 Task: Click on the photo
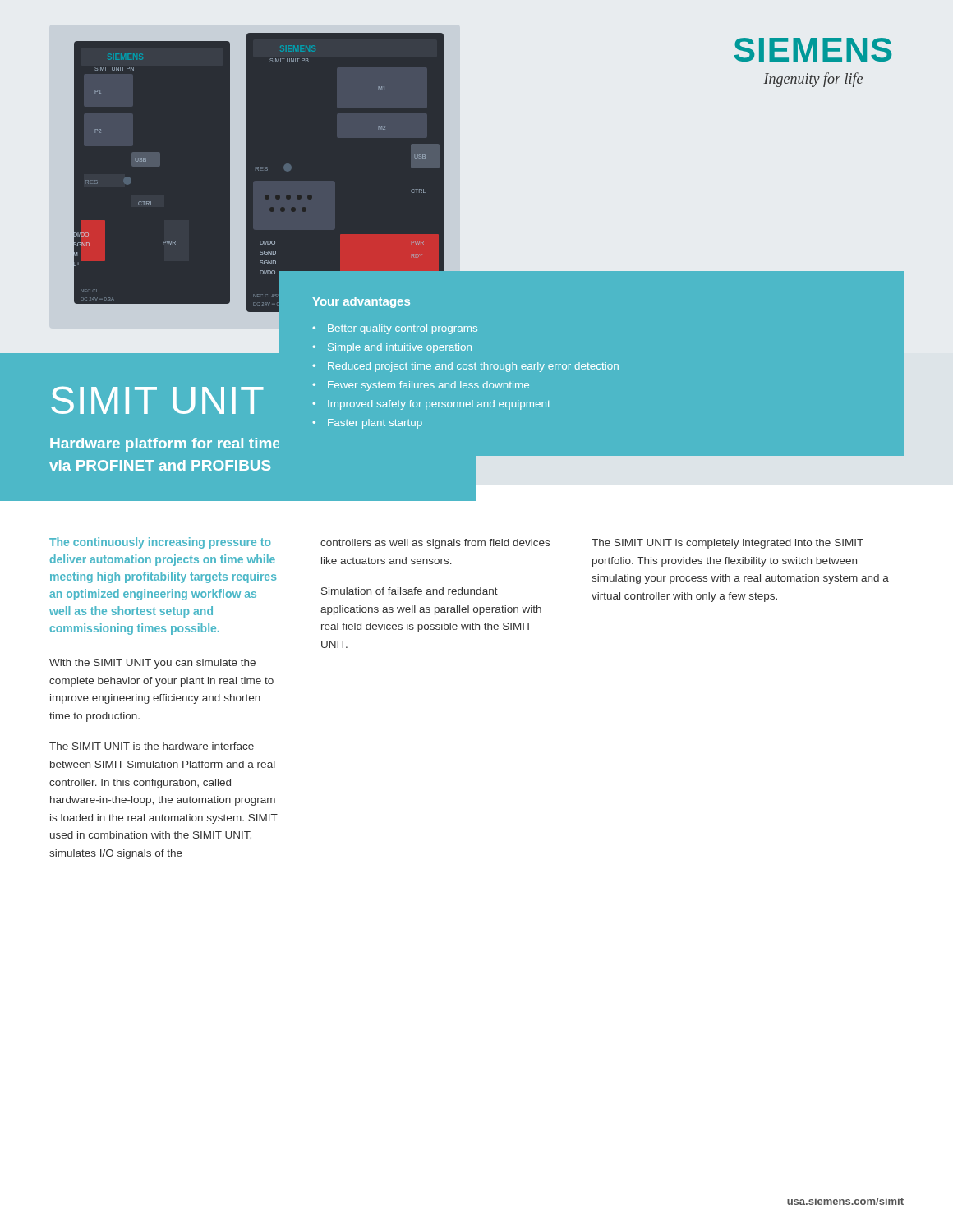[263, 181]
